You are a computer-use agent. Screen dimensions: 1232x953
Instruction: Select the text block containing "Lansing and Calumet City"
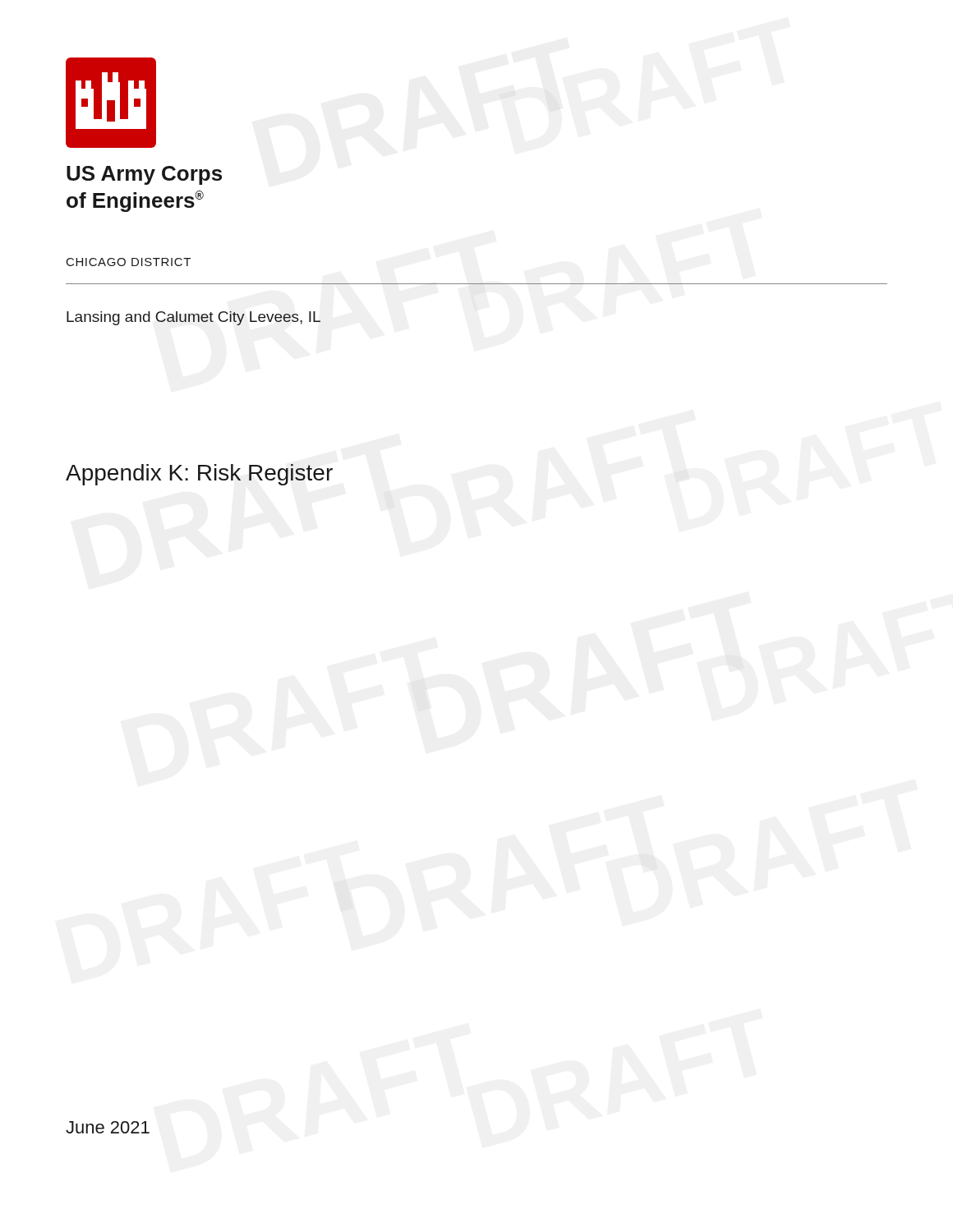coord(193,317)
